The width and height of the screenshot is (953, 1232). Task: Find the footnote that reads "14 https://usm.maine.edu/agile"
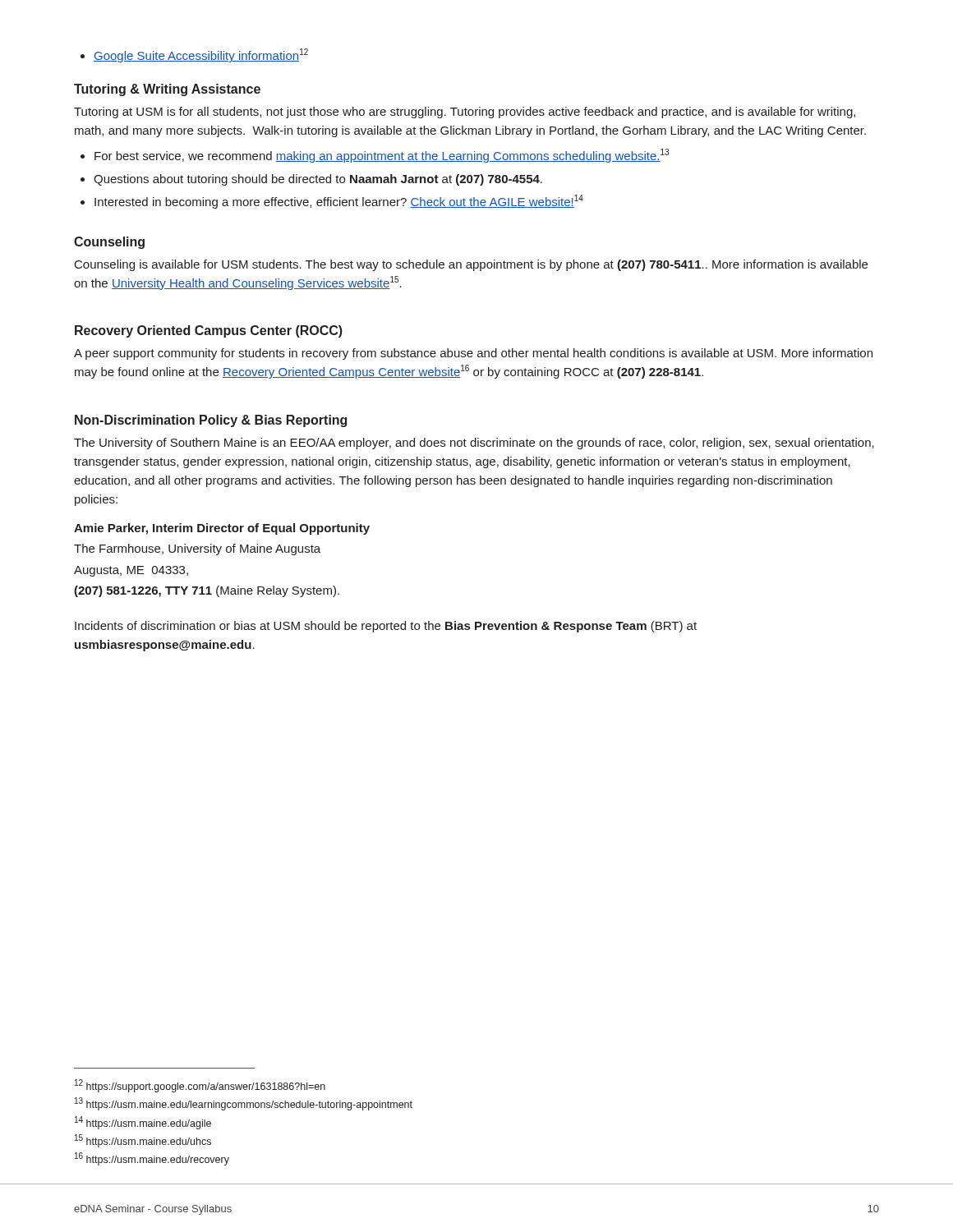(x=143, y=1122)
